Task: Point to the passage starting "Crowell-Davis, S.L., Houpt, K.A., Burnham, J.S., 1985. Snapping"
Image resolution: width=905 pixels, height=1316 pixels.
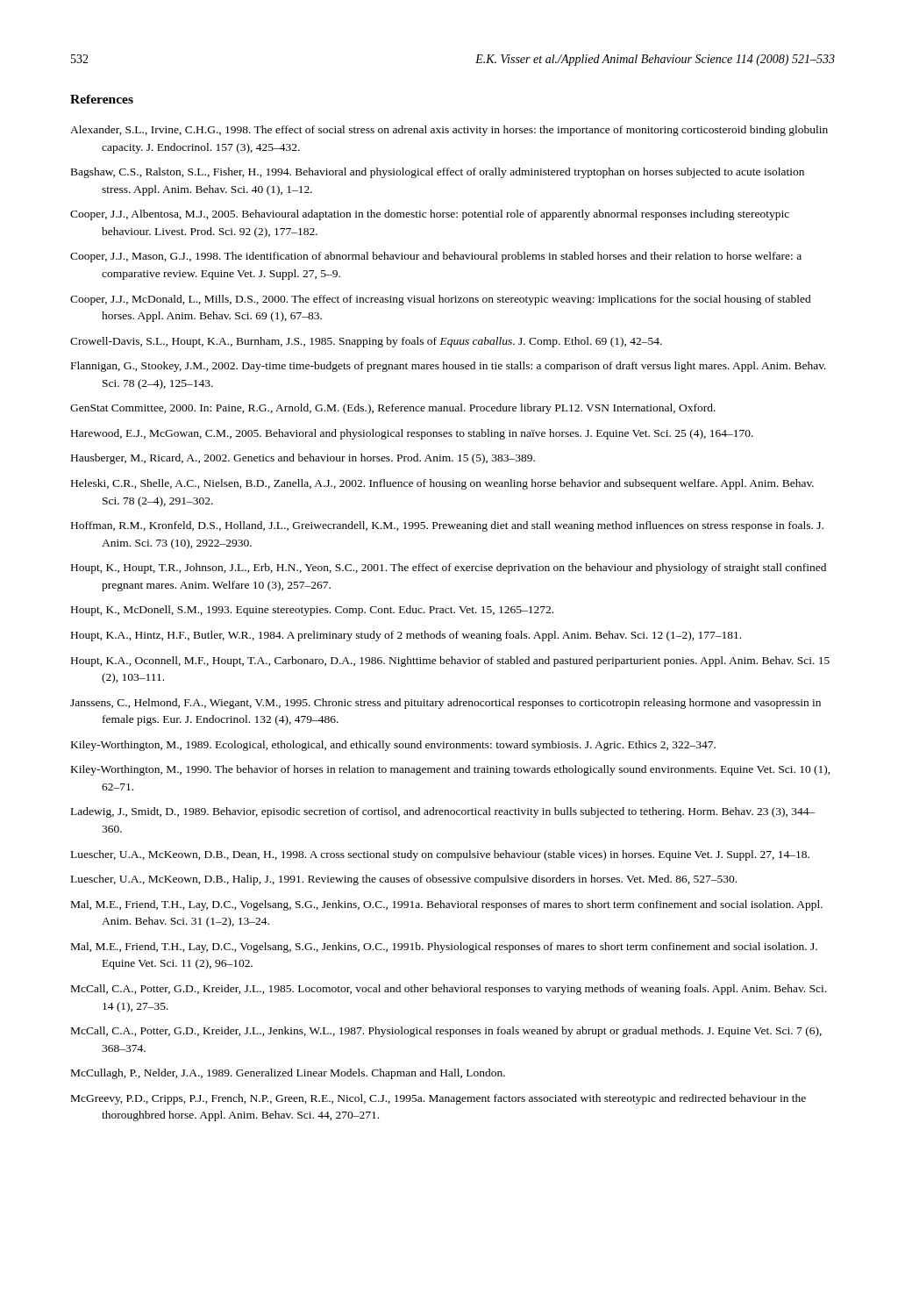Action: pos(366,341)
